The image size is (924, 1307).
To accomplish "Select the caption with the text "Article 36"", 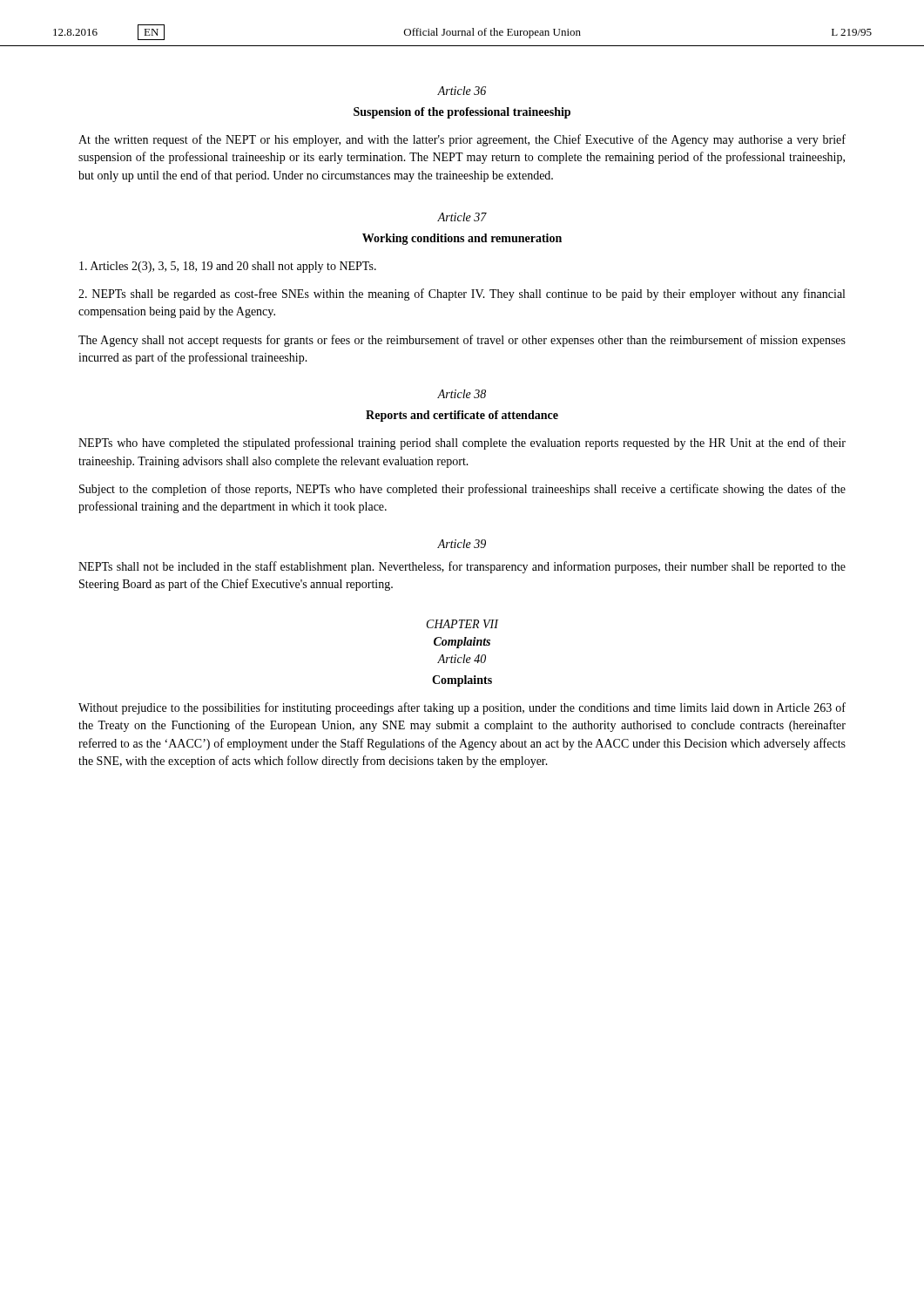I will (x=462, y=91).
